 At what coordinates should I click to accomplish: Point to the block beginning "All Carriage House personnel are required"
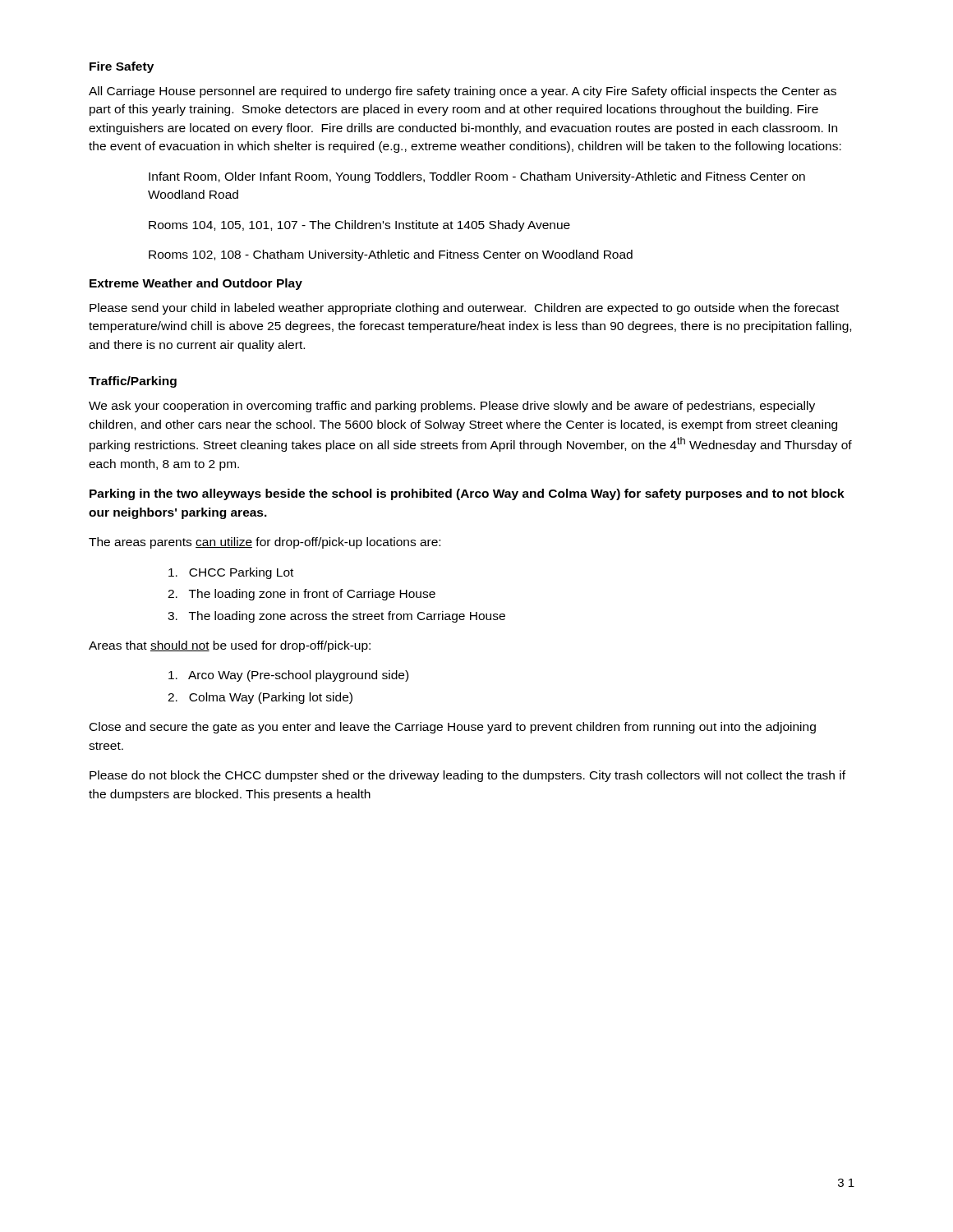(465, 118)
